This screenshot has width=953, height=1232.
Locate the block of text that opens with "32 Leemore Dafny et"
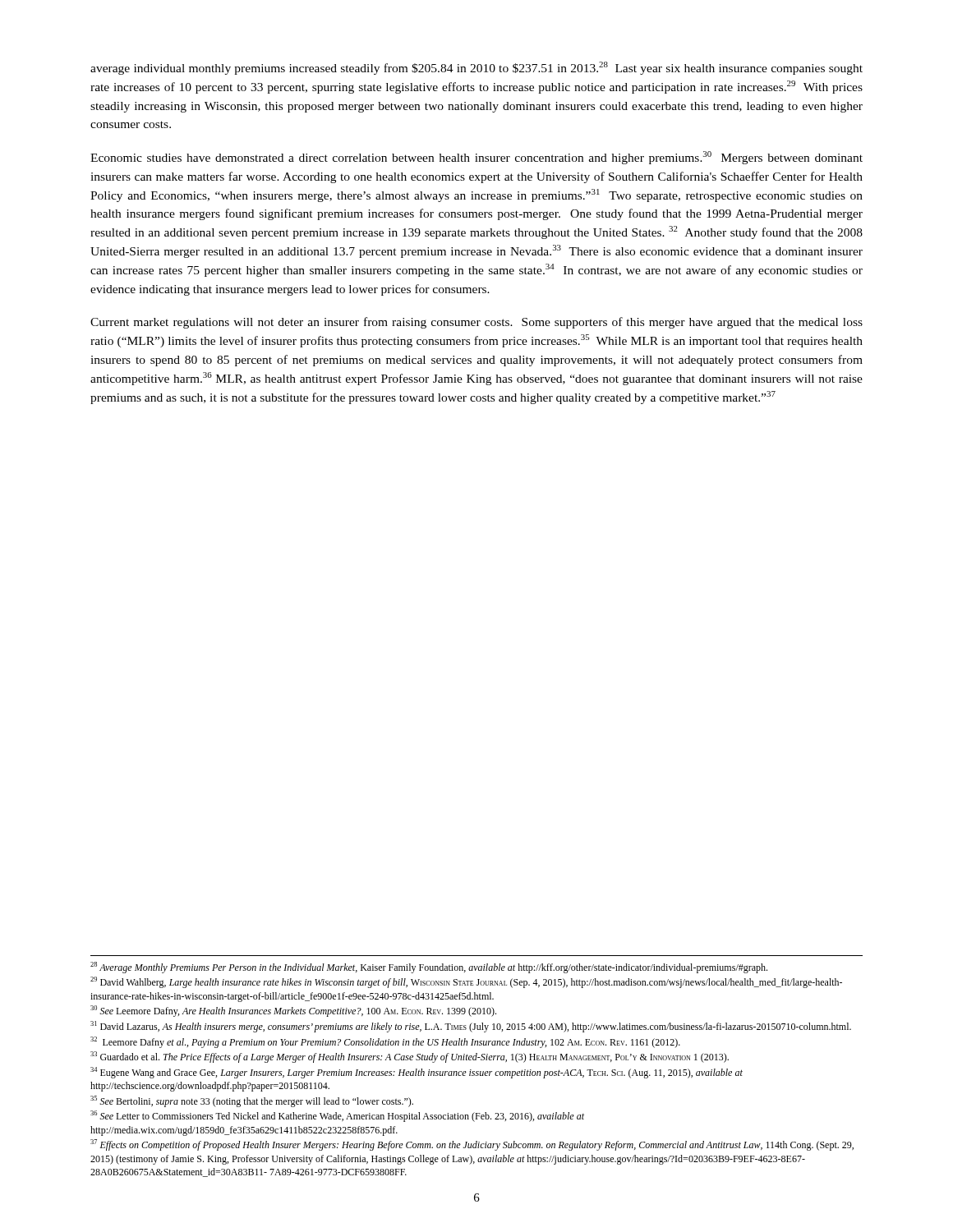pos(385,1042)
